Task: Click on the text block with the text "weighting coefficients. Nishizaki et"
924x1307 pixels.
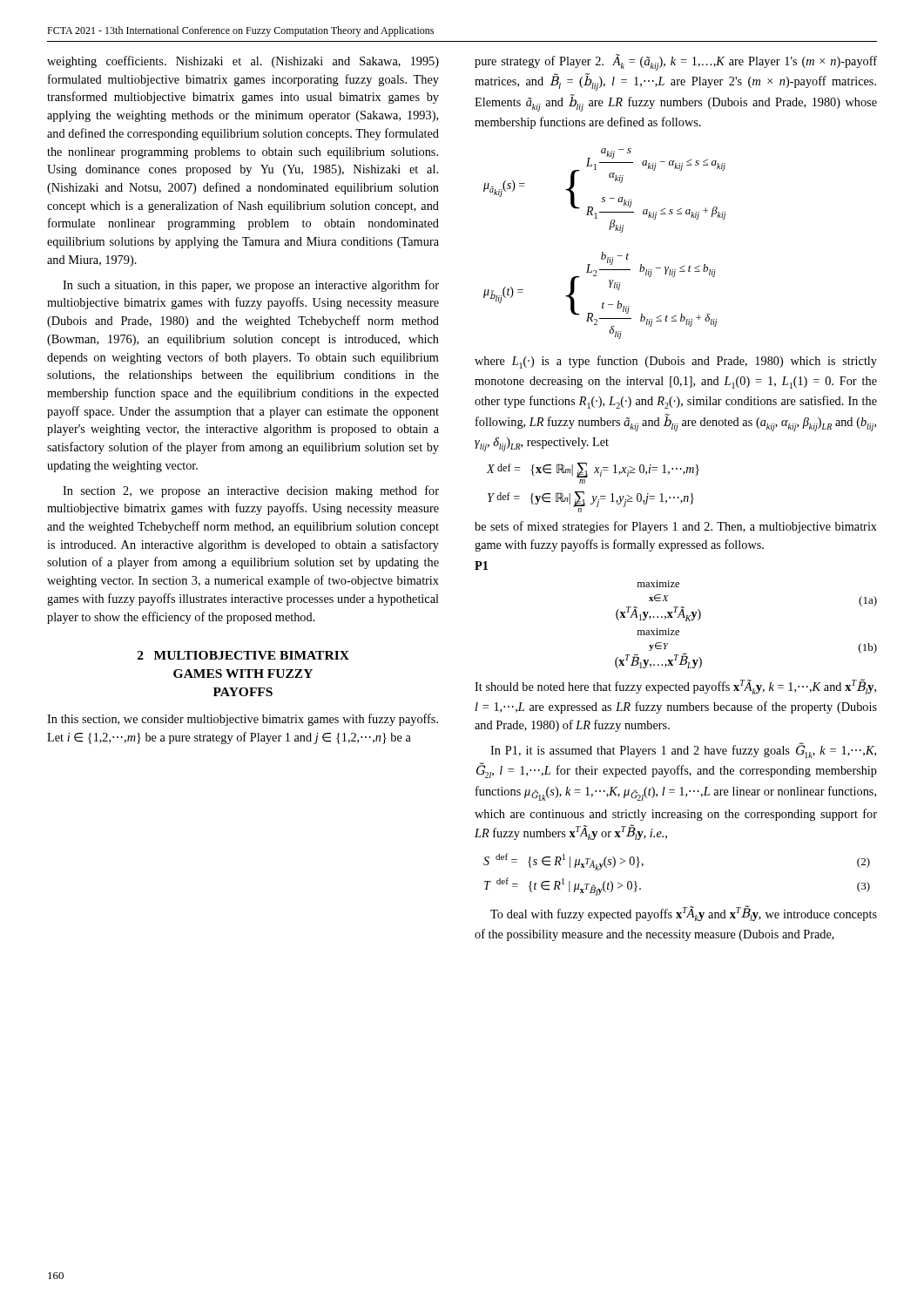Action: tap(243, 161)
